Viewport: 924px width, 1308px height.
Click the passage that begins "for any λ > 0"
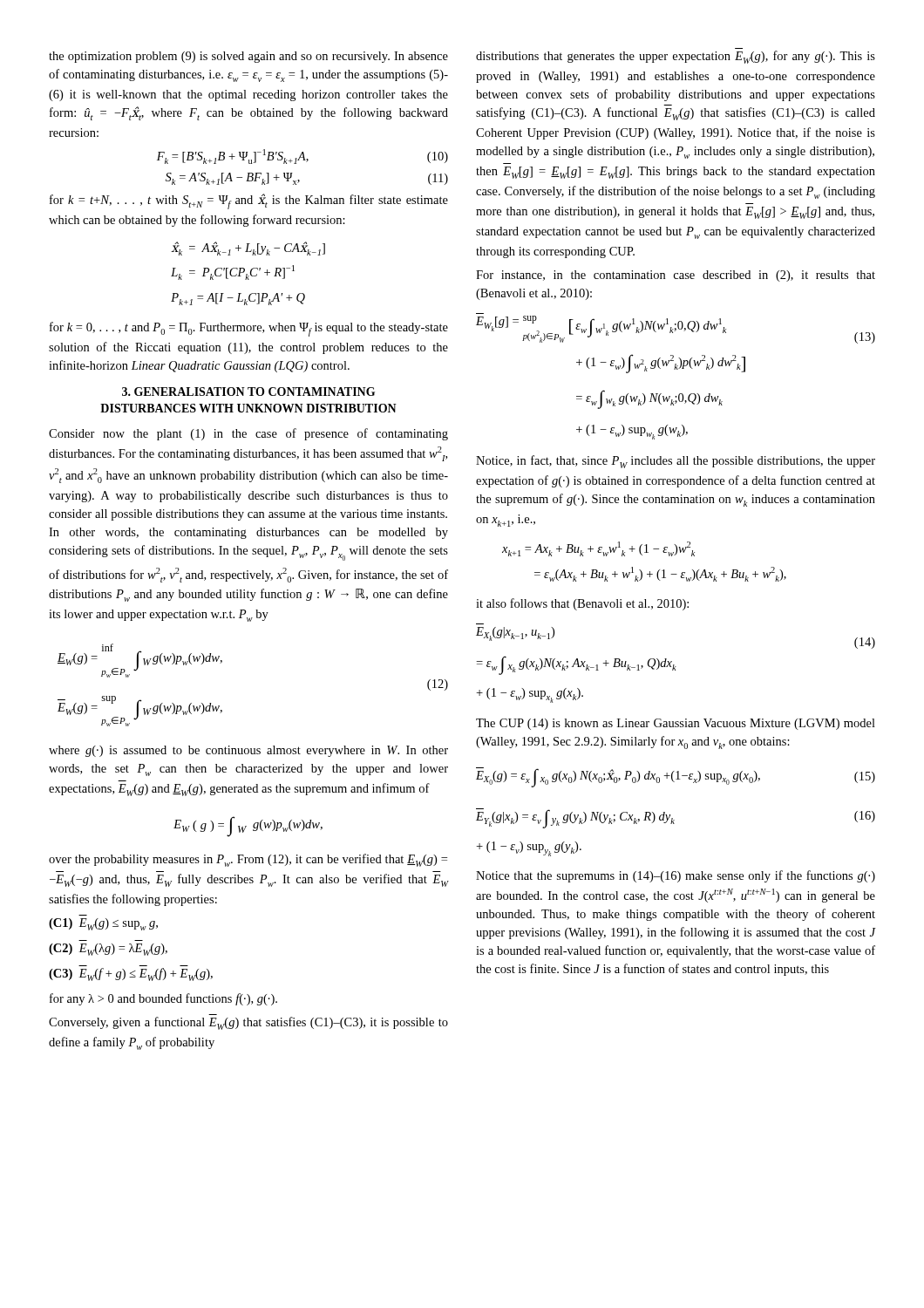(x=248, y=1022)
